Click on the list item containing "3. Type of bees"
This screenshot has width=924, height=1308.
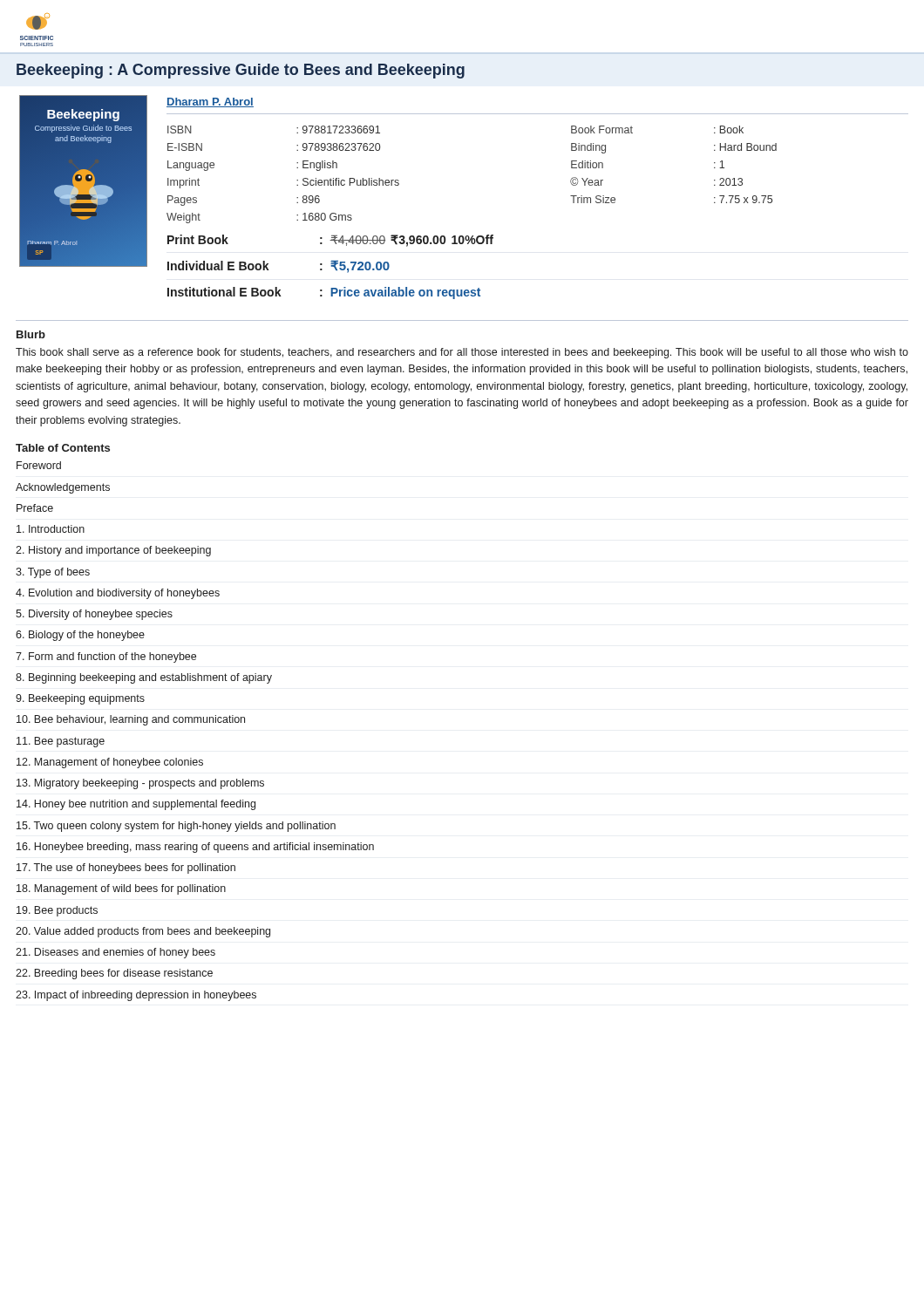[53, 572]
